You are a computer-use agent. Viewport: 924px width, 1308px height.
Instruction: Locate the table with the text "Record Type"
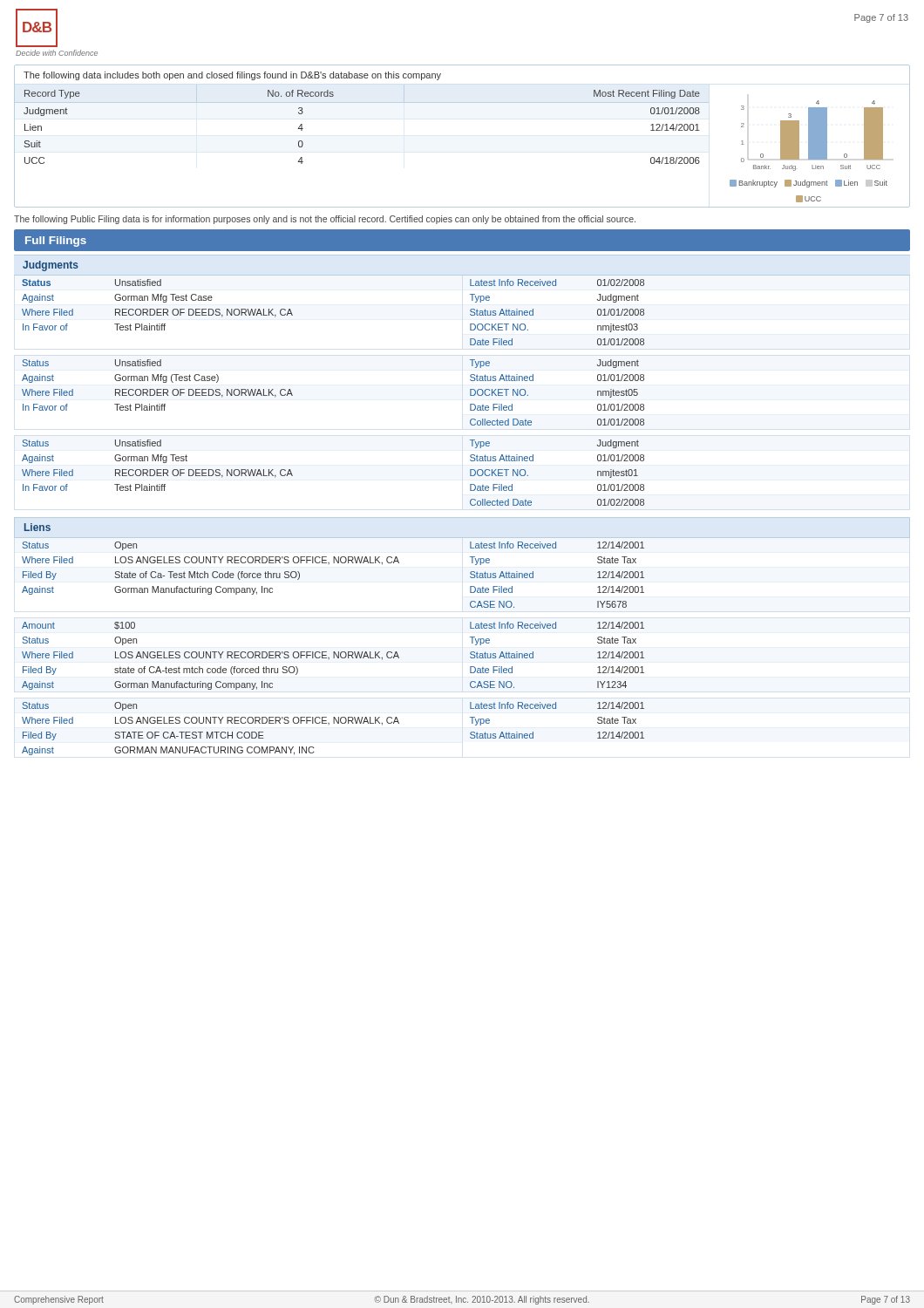click(x=362, y=126)
